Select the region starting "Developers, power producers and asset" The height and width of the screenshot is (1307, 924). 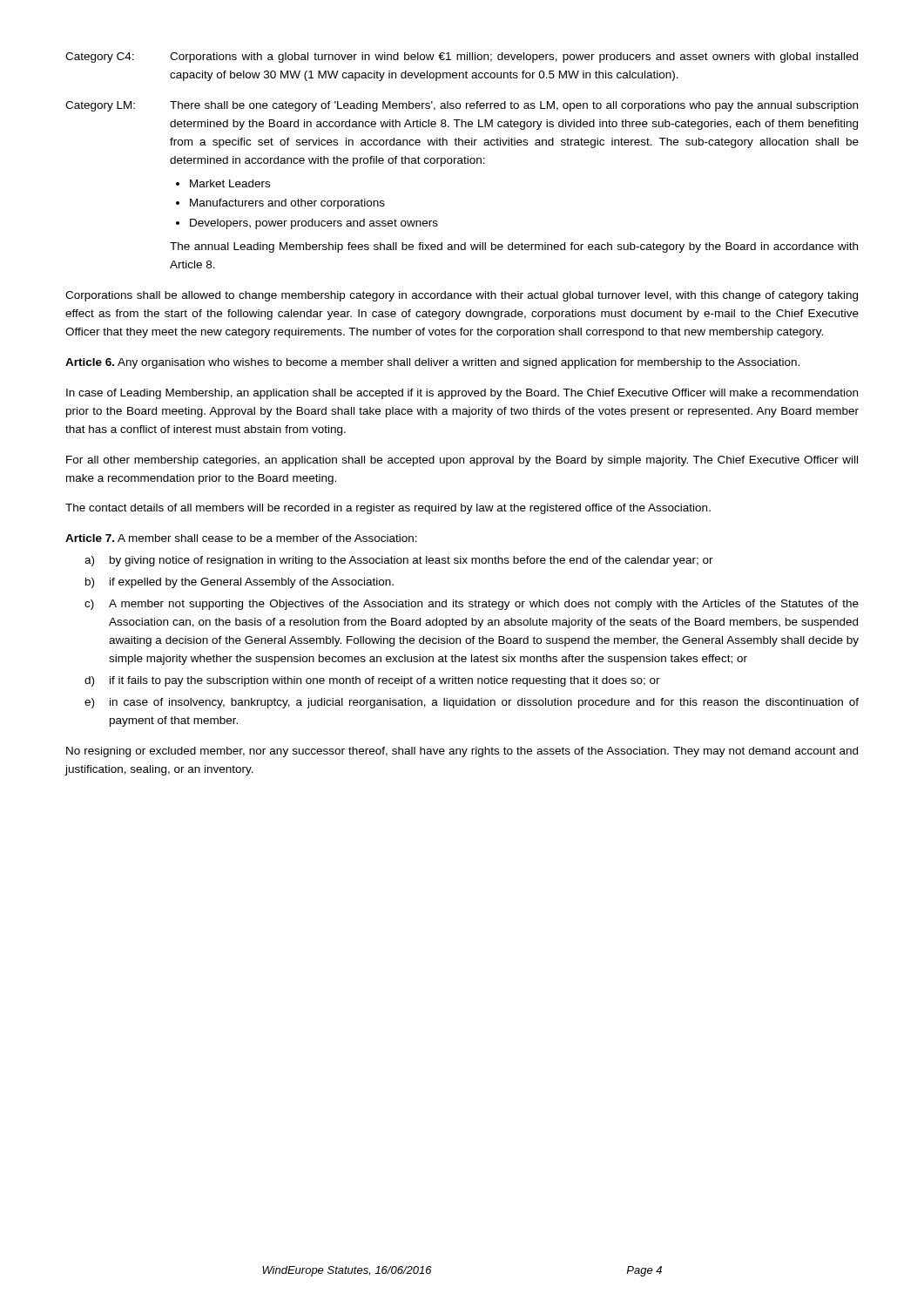[313, 223]
